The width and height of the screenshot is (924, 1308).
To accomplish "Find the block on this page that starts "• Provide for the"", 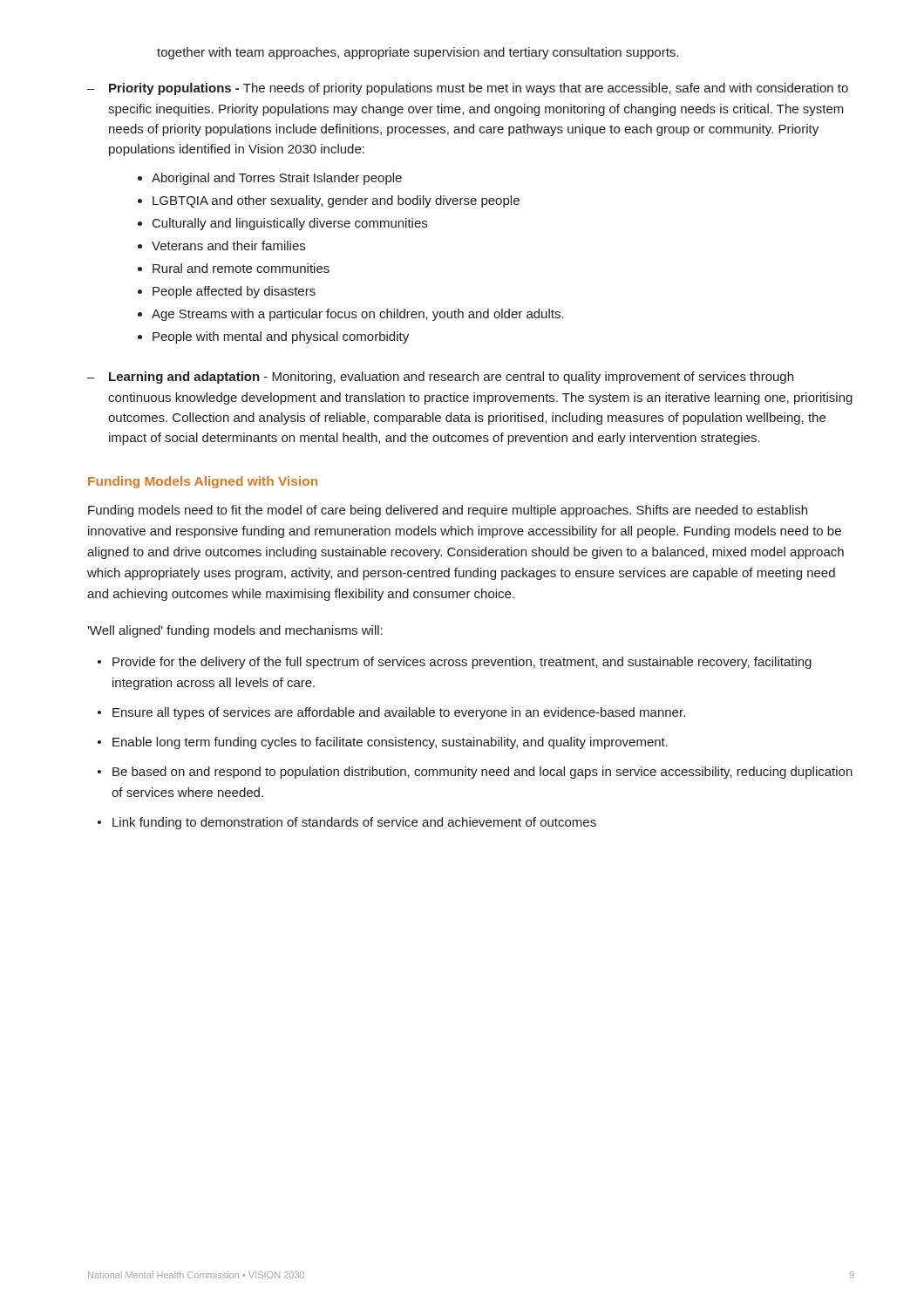I will click(x=471, y=673).
